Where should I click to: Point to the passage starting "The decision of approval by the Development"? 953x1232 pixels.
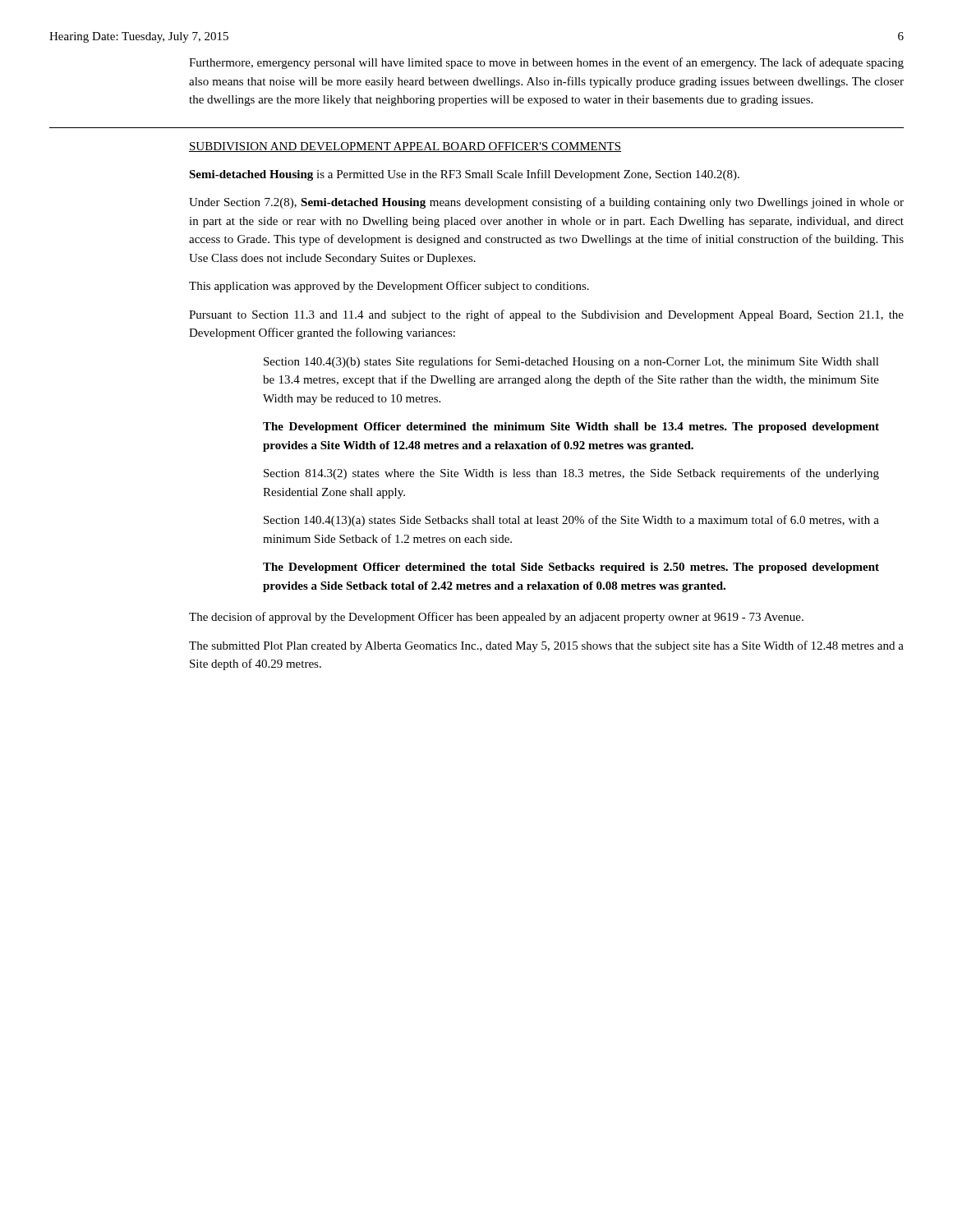tap(497, 617)
